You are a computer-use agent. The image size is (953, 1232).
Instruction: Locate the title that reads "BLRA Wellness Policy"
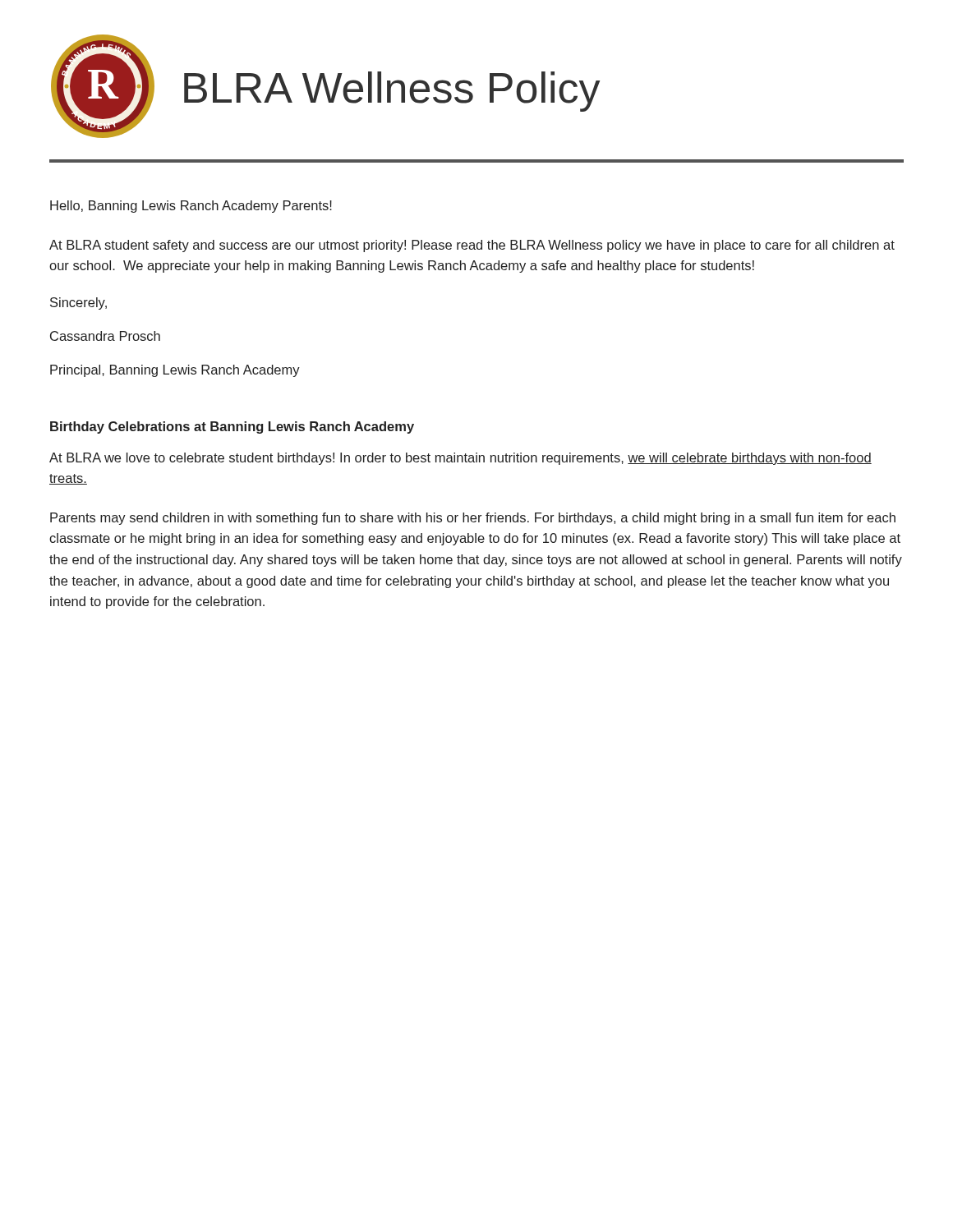[390, 88]
